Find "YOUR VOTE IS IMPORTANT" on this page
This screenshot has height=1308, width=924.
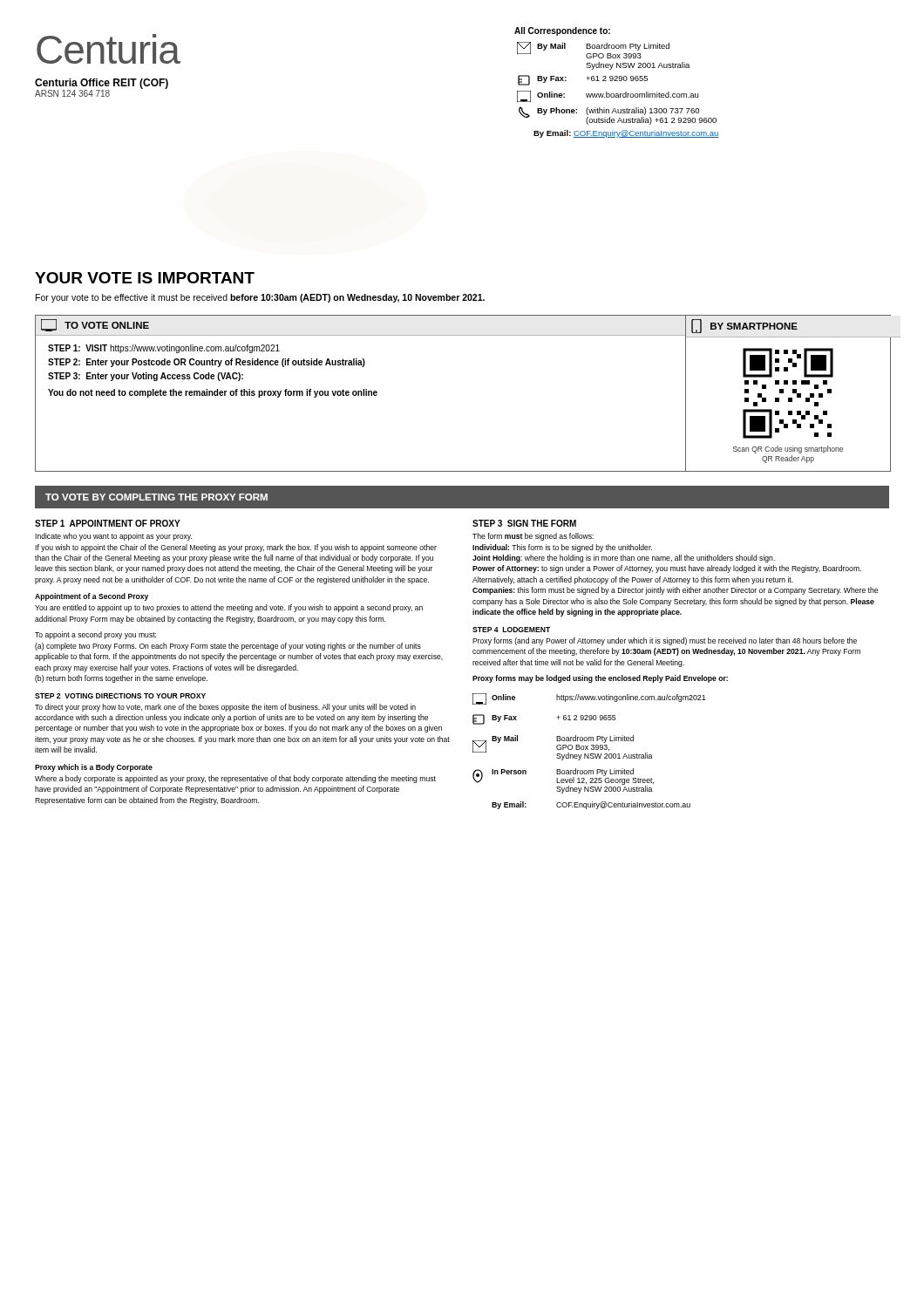pyautogui.click(x=145, y=278)
